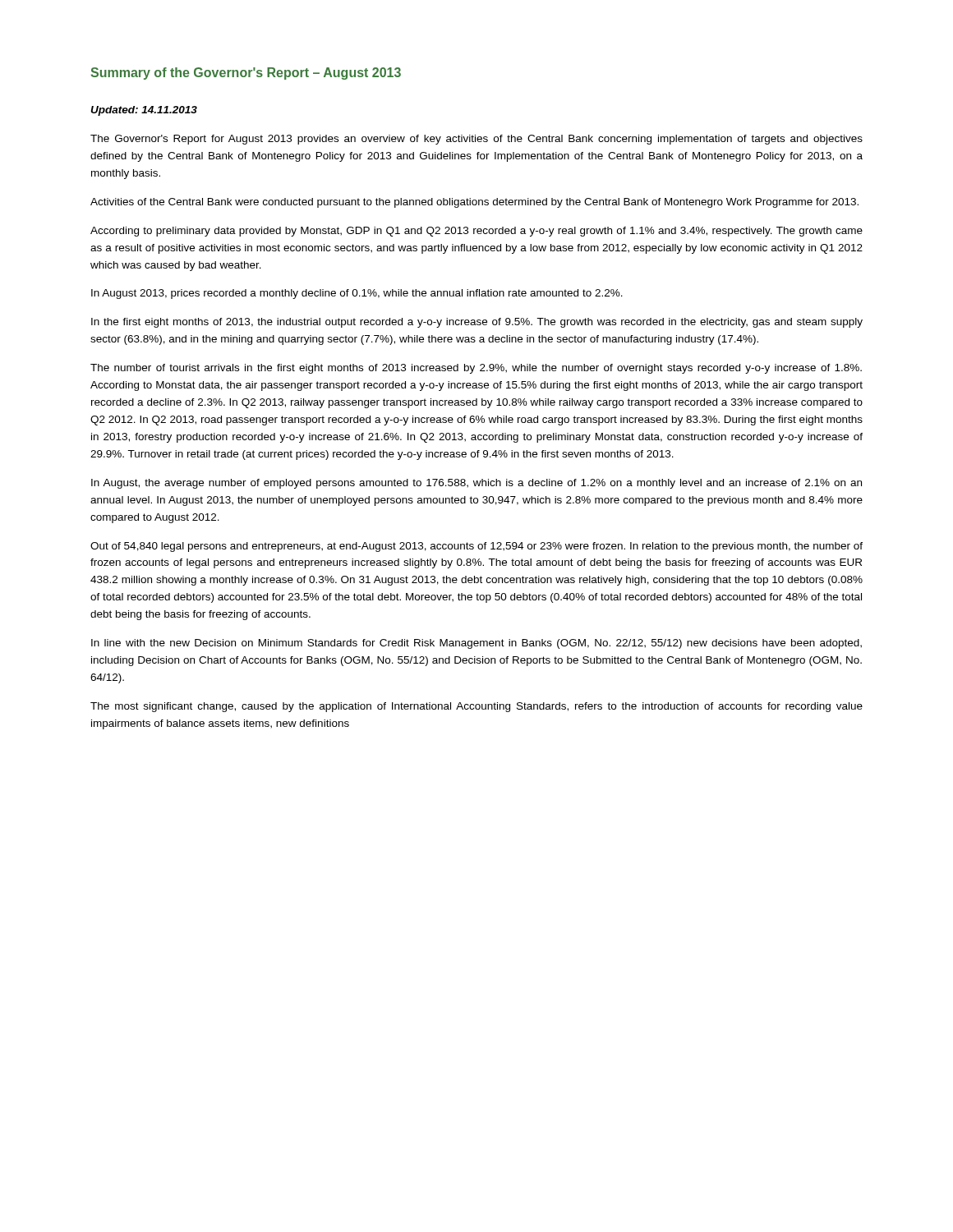The height and width of the screenshot is (1232, 953).
Task: Locate the title
Action: point(246,73)
